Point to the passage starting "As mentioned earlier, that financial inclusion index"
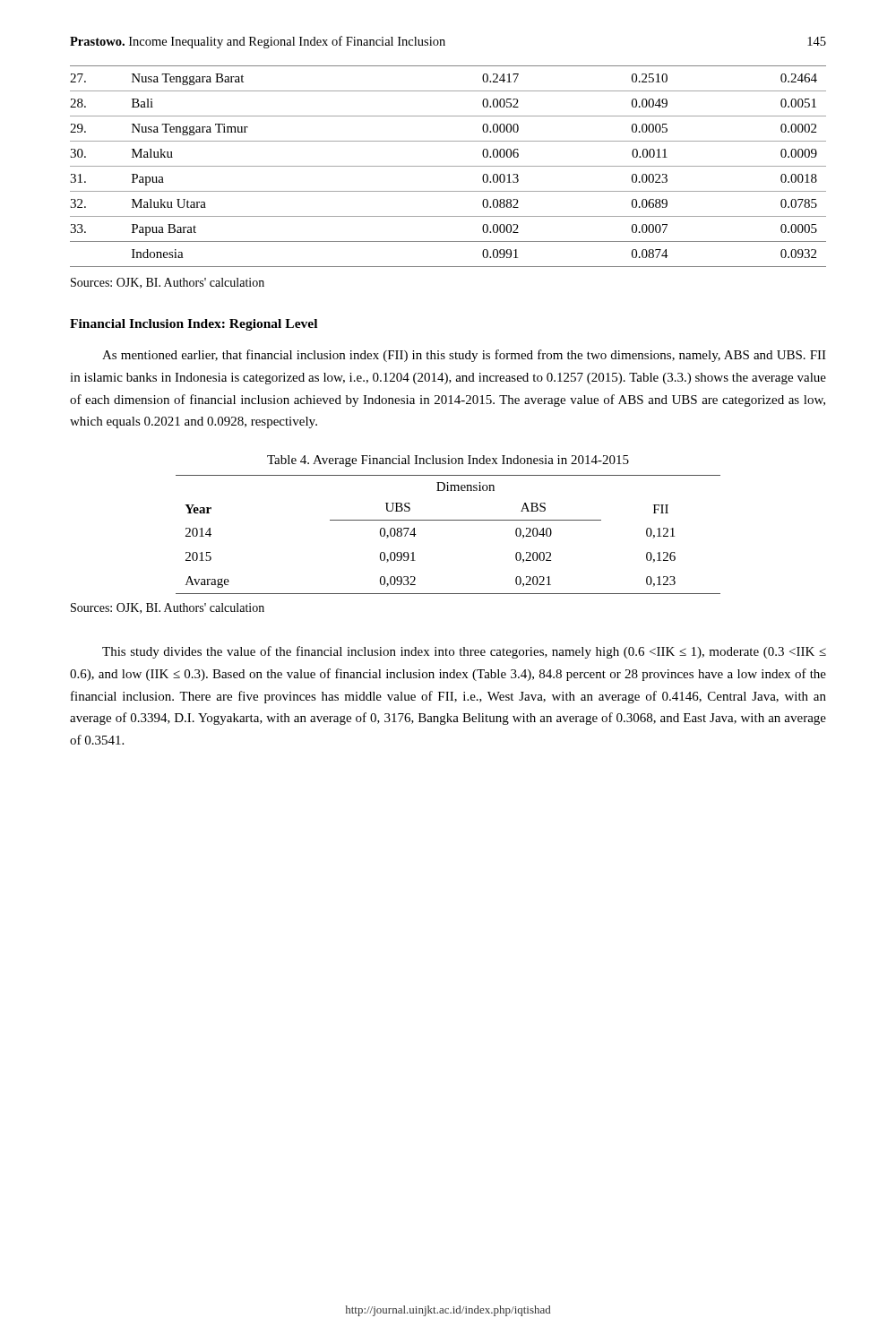 pyautogui.click(x=448, y=388)
